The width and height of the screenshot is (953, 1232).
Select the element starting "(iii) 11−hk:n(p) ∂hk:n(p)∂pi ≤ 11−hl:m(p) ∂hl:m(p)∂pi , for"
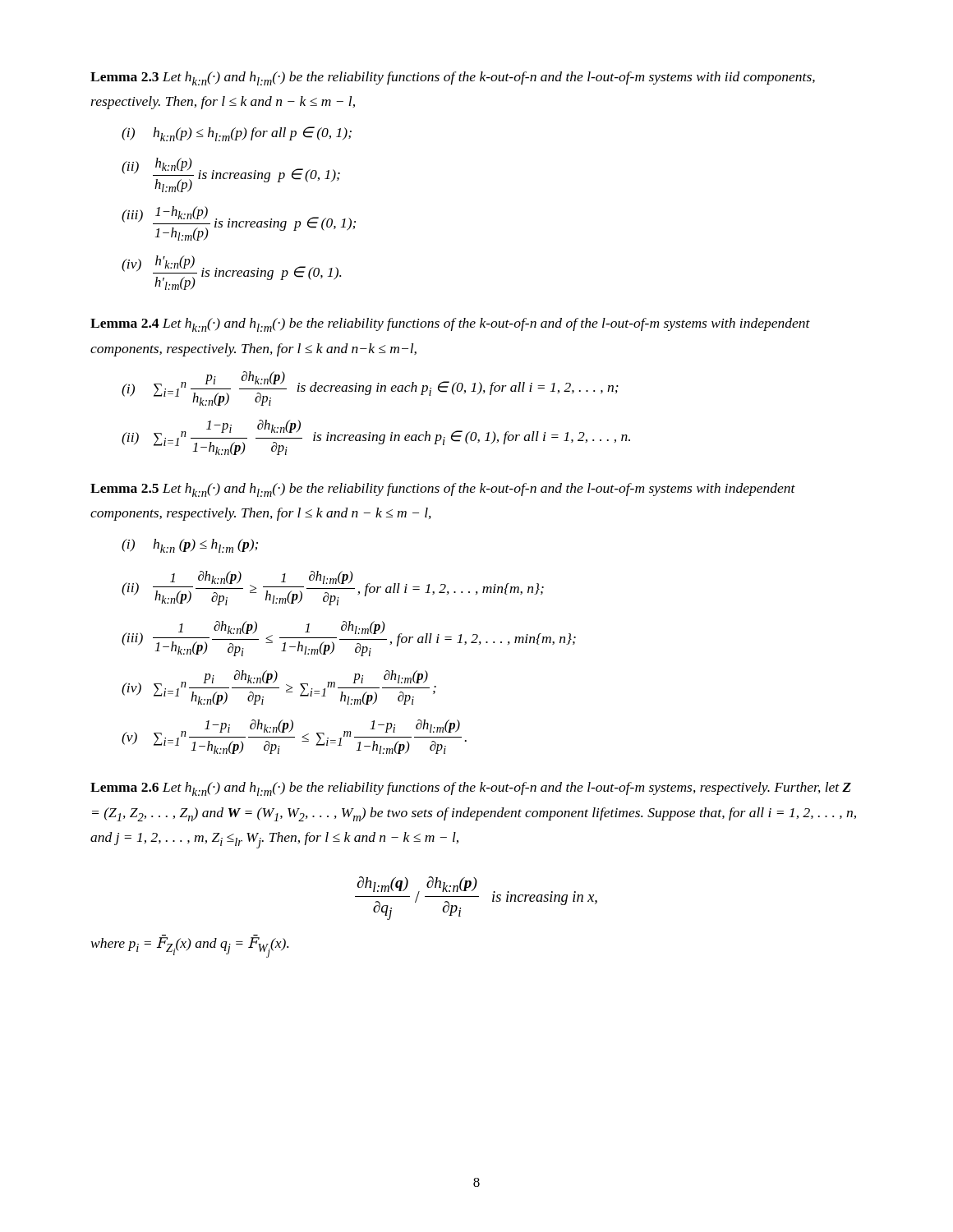[492, 638]
